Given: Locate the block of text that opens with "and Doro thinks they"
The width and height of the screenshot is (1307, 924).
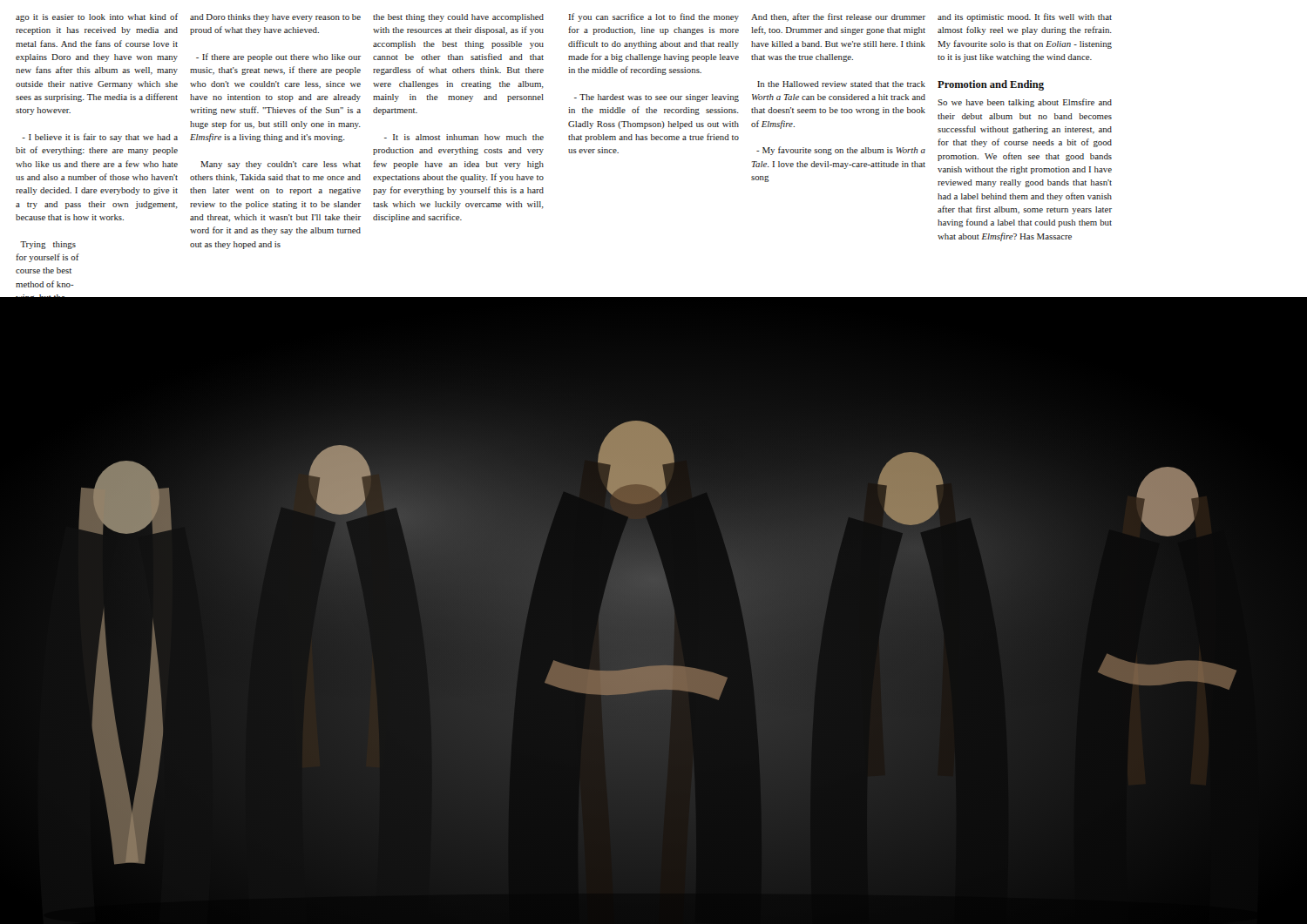Looking at the screenshot, I should point(275,130).
